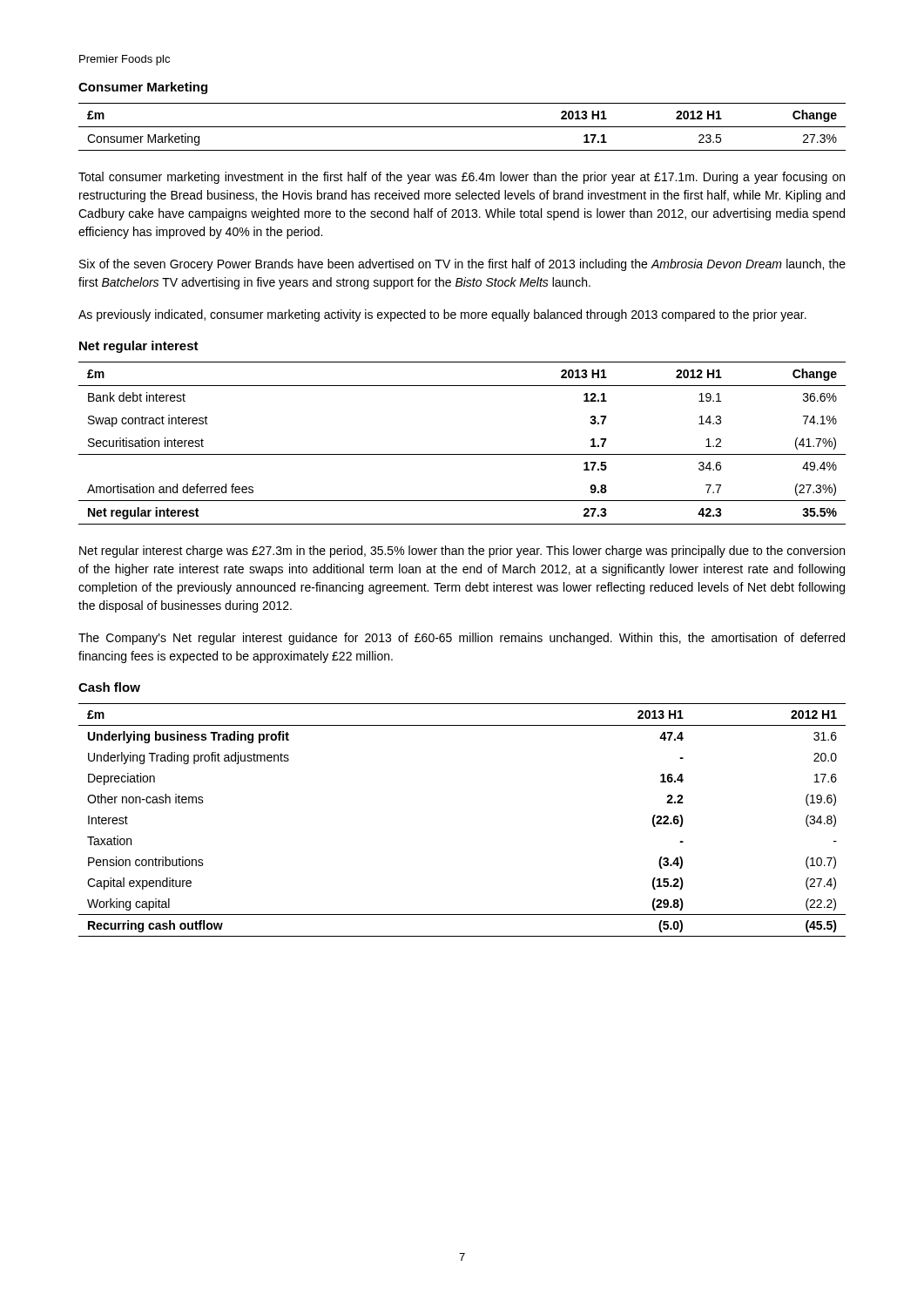Find the table that mentions "Consumer Marketing"
924x1307 pixels.
[x=462, y=127]
